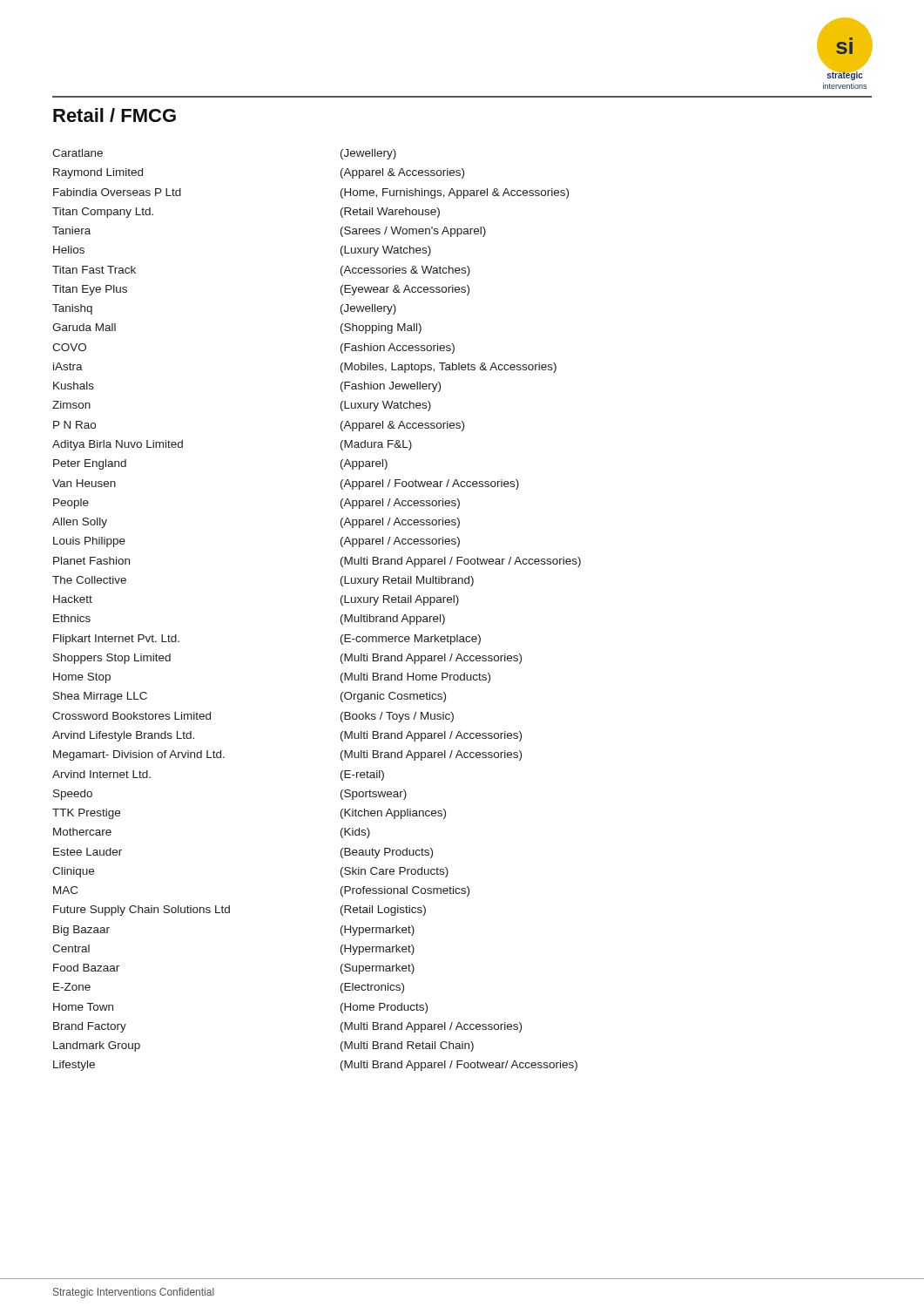Click on the region starting "Megamart- Division of Arvind Ltd.(Multi Brand"
Image resolution: width=924 pixels, height=1307 pixels.
pos(462,755)
